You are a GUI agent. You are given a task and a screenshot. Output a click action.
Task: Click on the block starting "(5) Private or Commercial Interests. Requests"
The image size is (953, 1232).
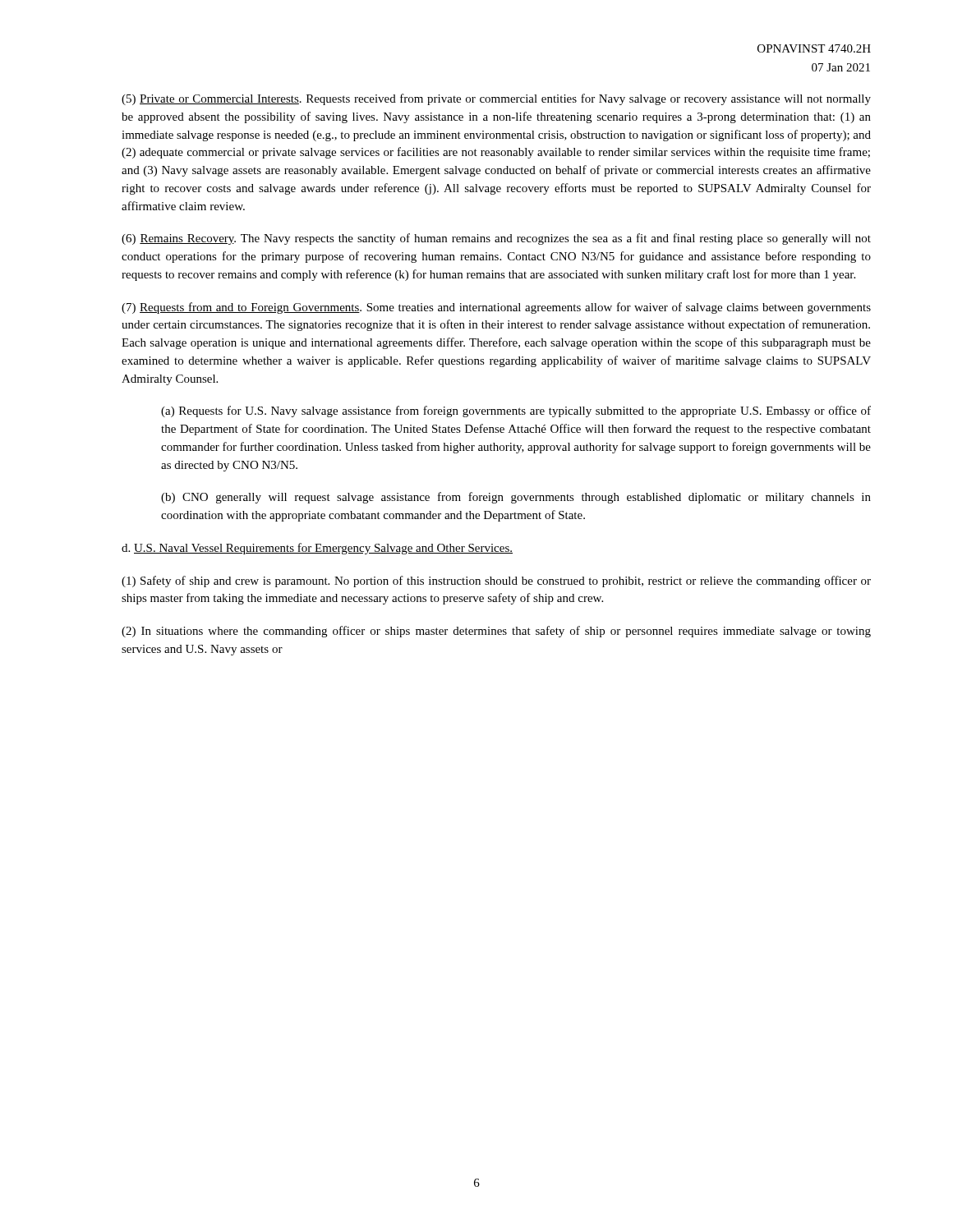[x=496, y=152]
